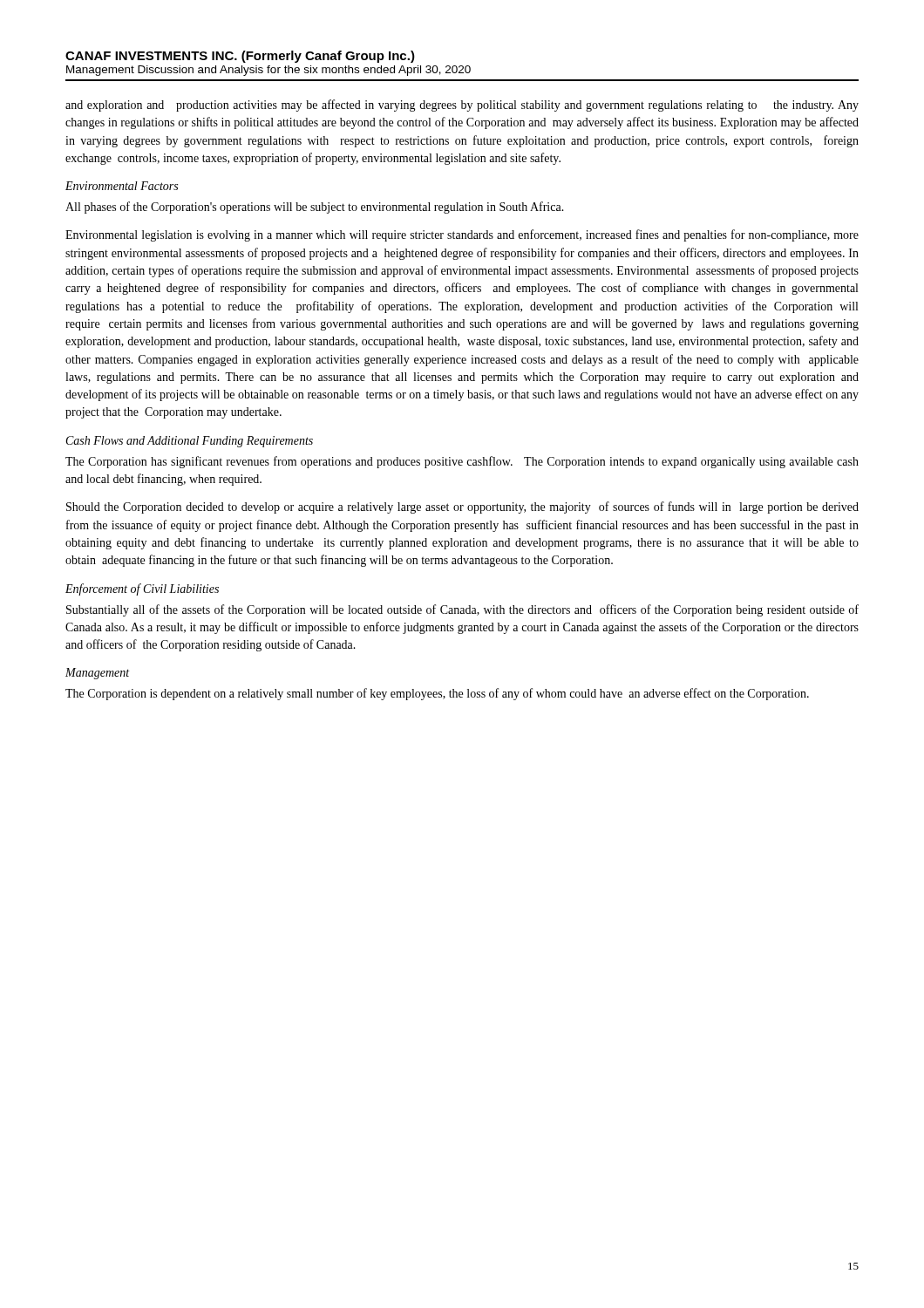Select the text block that reads "Environmental legislation is evolving"
The height and width of the screenshot is (1308, 924).
click(x=462, y=324)
